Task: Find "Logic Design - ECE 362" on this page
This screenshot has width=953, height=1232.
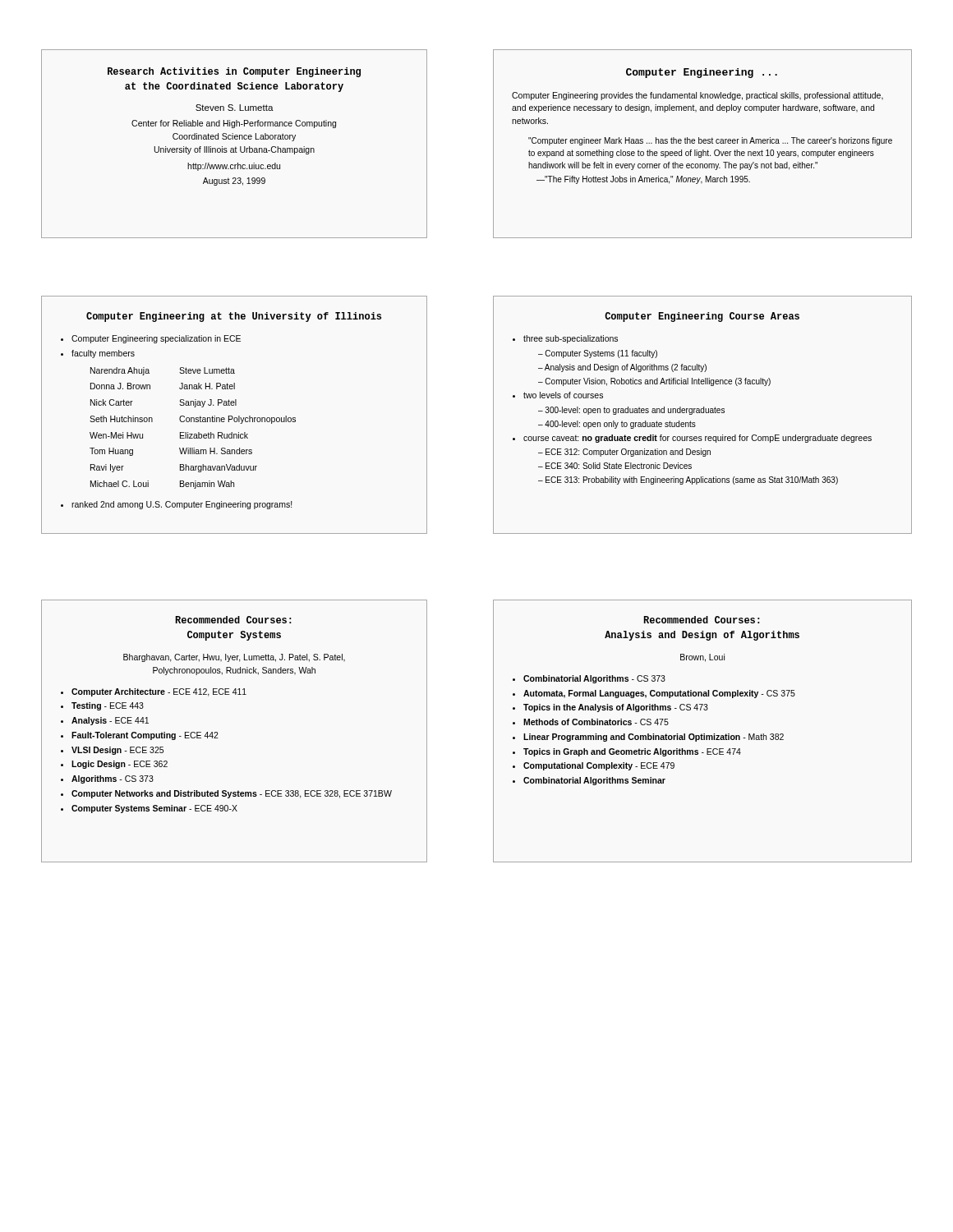Action: point(120,764)
